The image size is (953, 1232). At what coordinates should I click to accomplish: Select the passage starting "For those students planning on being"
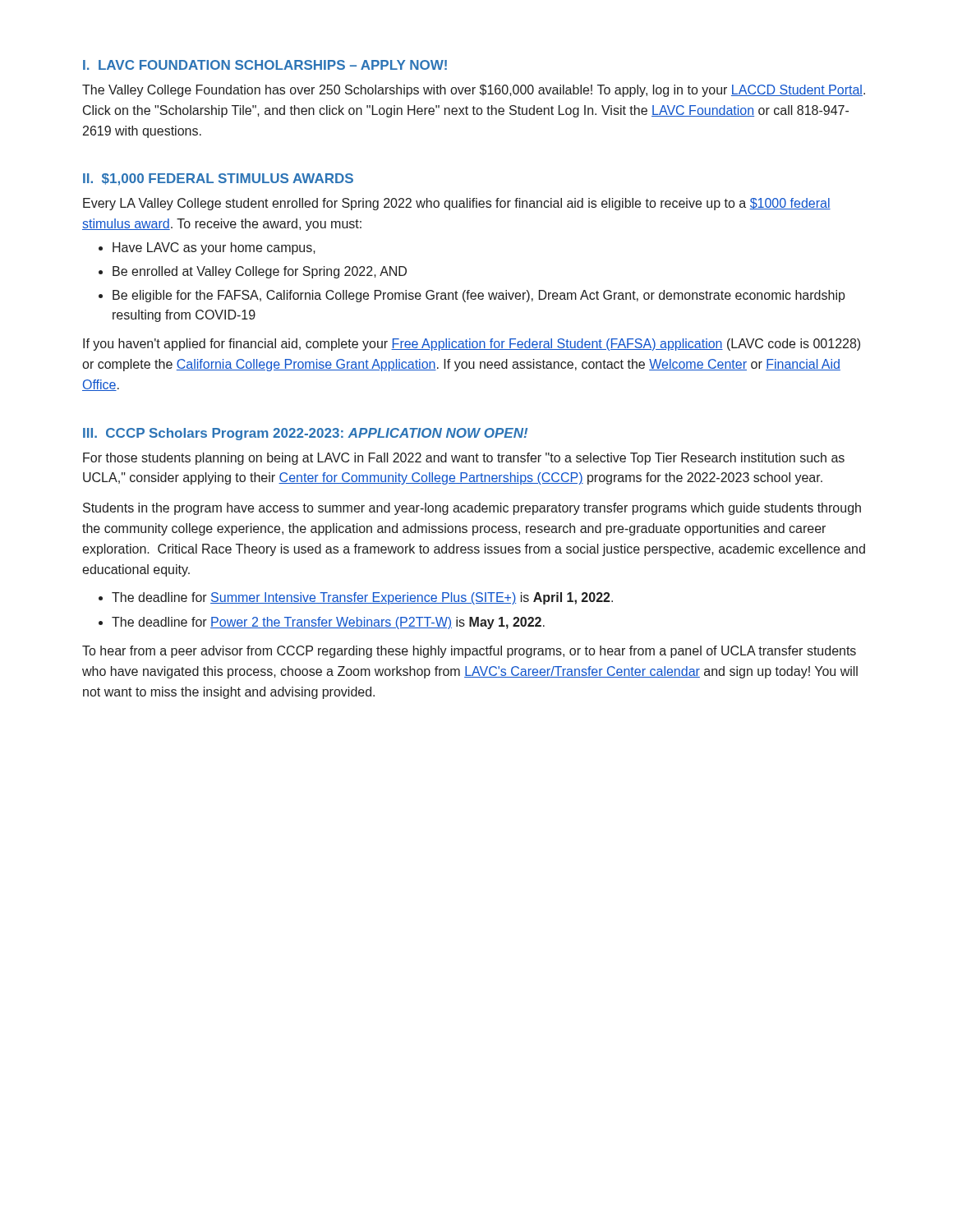point(476,468)
